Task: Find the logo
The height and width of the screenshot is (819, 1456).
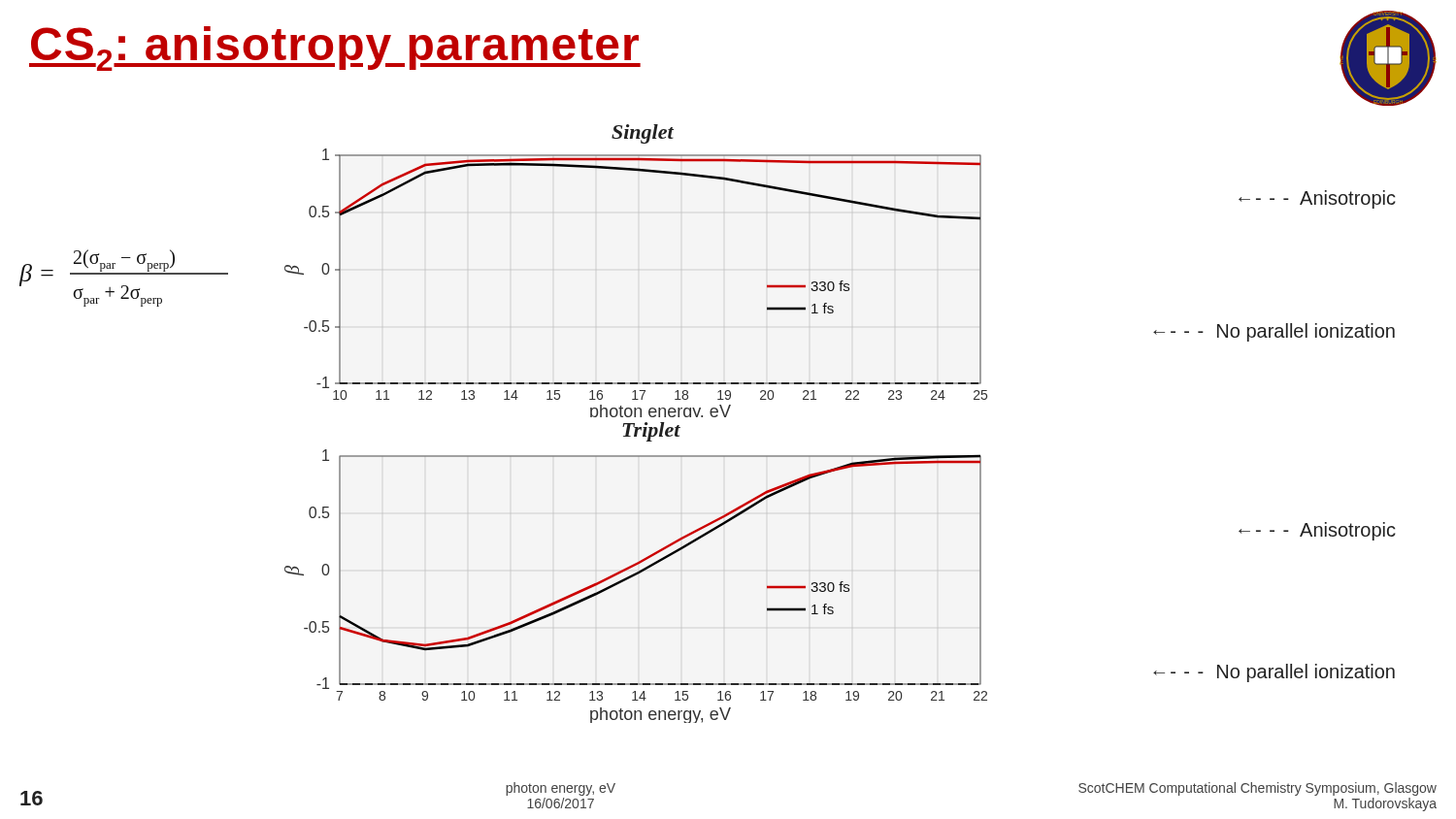Action: pos(1388,58)
